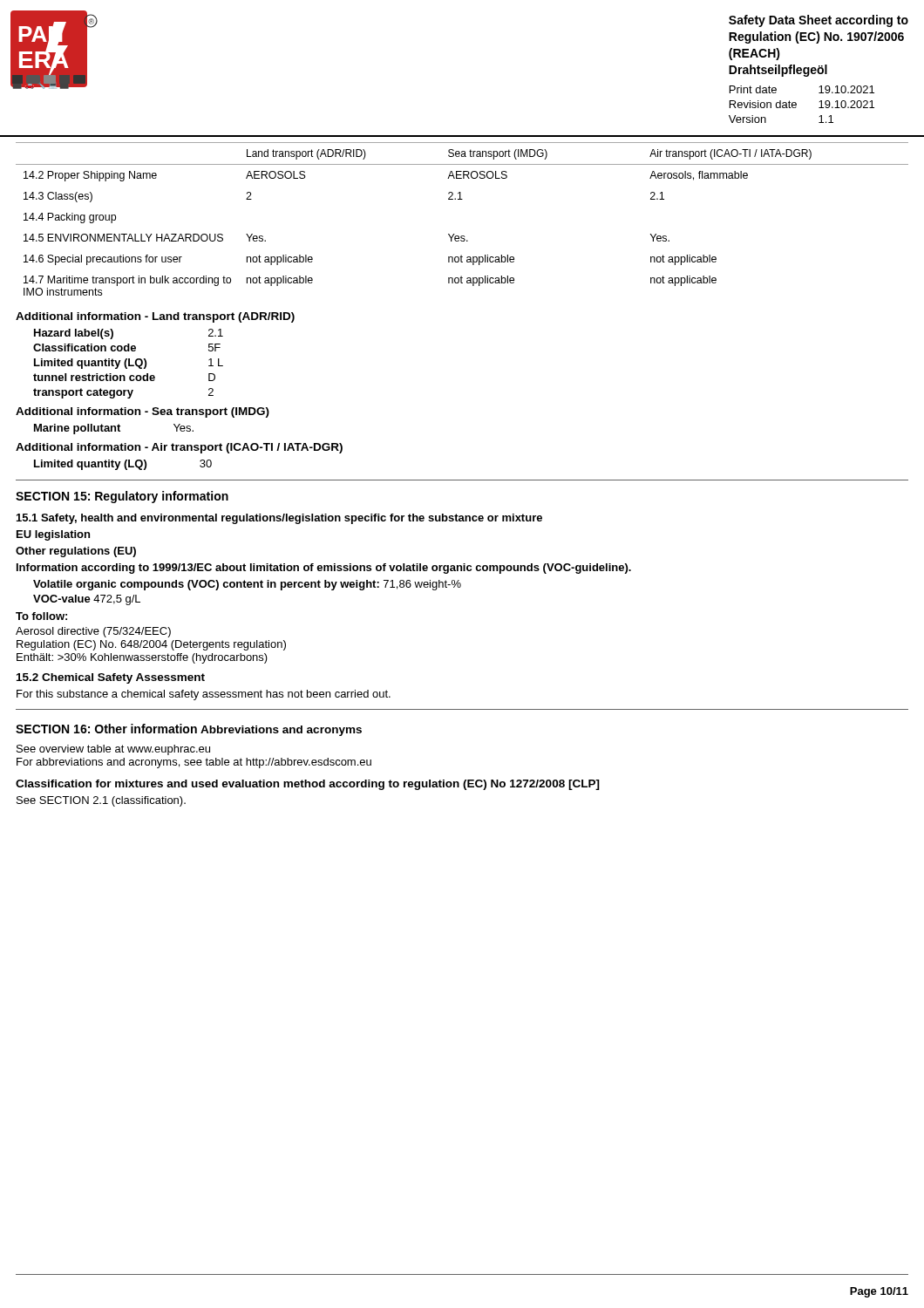Find the region starting "transport category"
The height and width of the screenshot is (1308, 924).
[83, 392]
